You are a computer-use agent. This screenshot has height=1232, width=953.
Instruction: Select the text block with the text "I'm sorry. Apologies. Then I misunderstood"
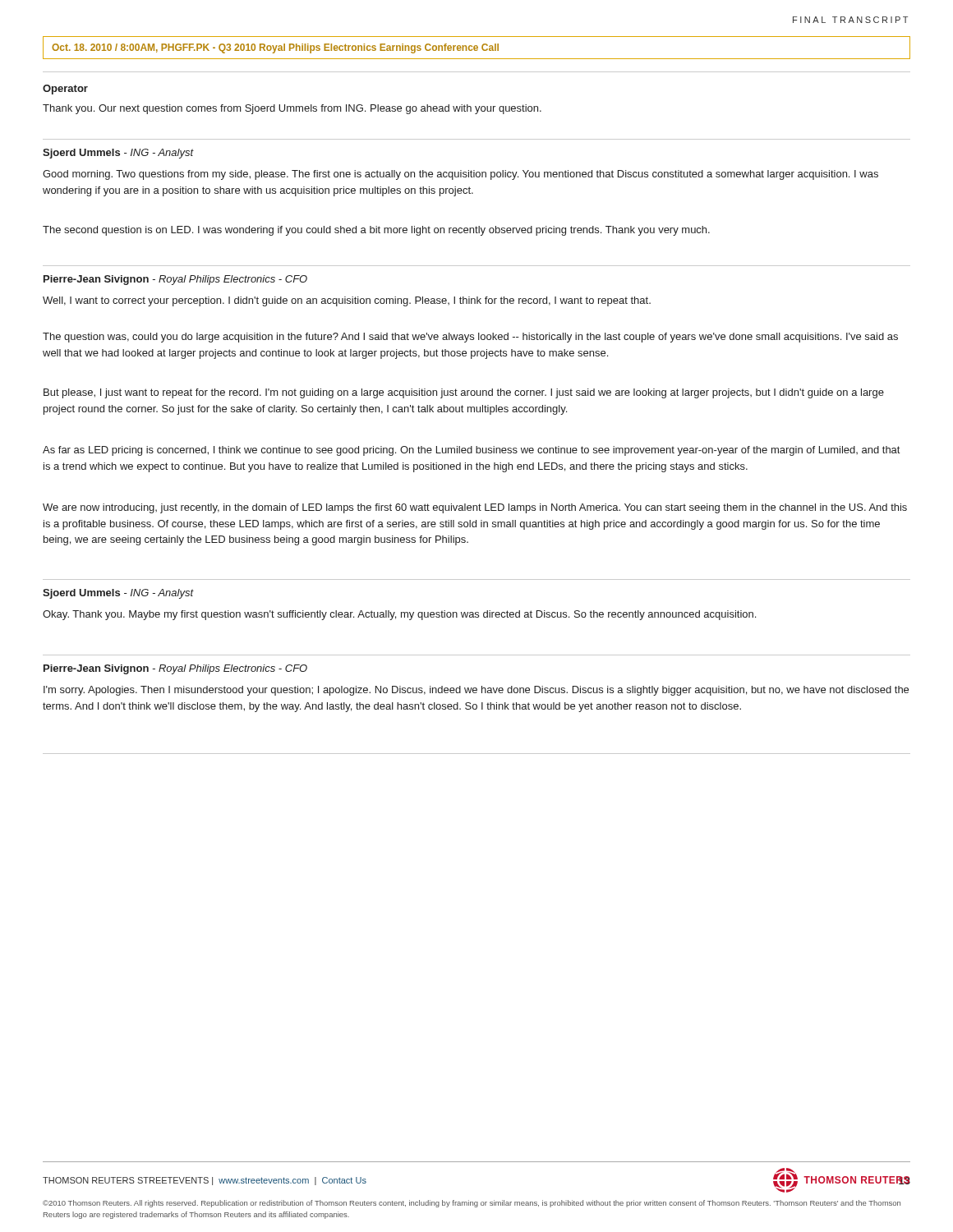tap(476, 698)
